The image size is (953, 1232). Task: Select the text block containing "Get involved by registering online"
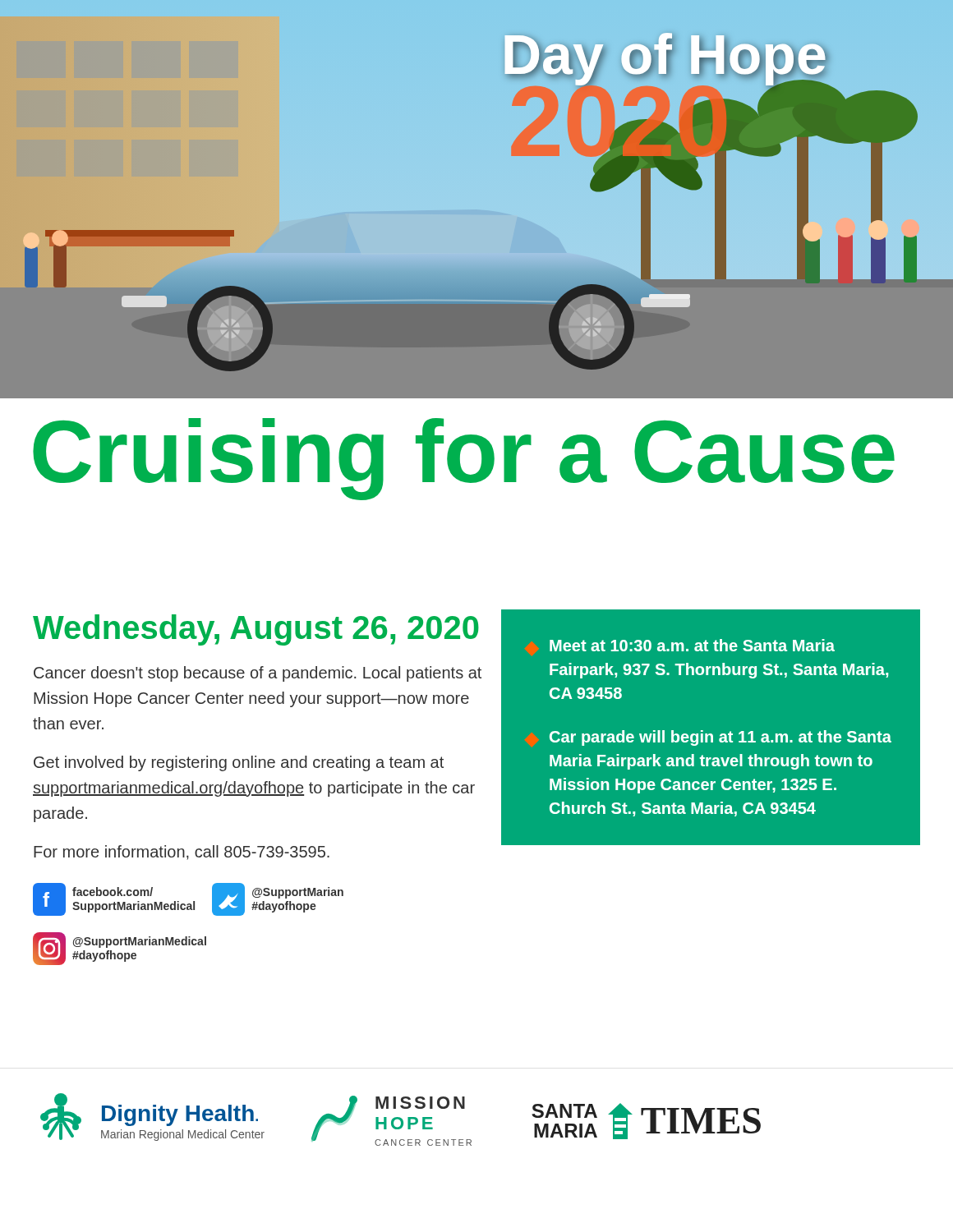pos(254,788)
